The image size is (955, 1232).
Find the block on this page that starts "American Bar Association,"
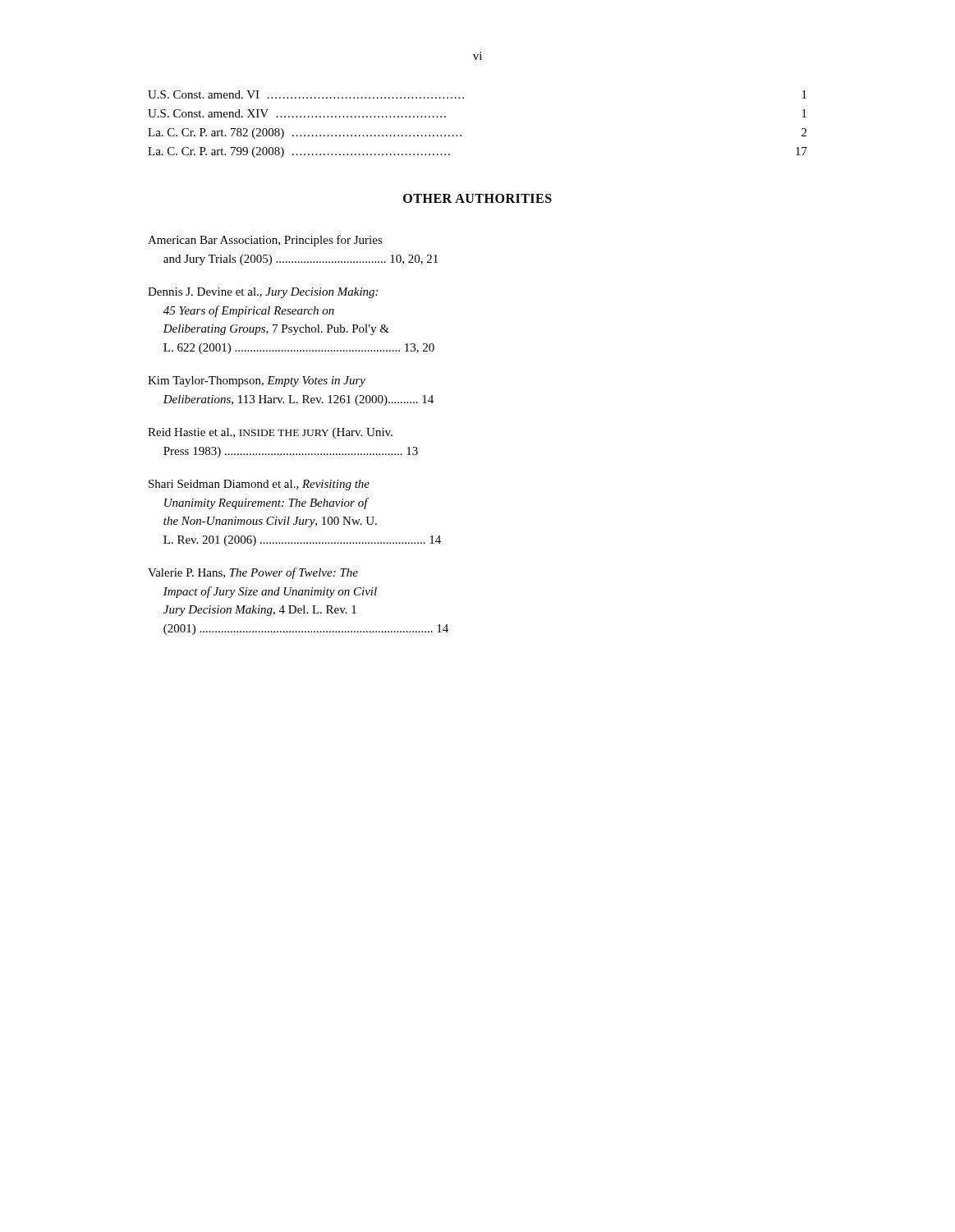(x=293, y=249)
